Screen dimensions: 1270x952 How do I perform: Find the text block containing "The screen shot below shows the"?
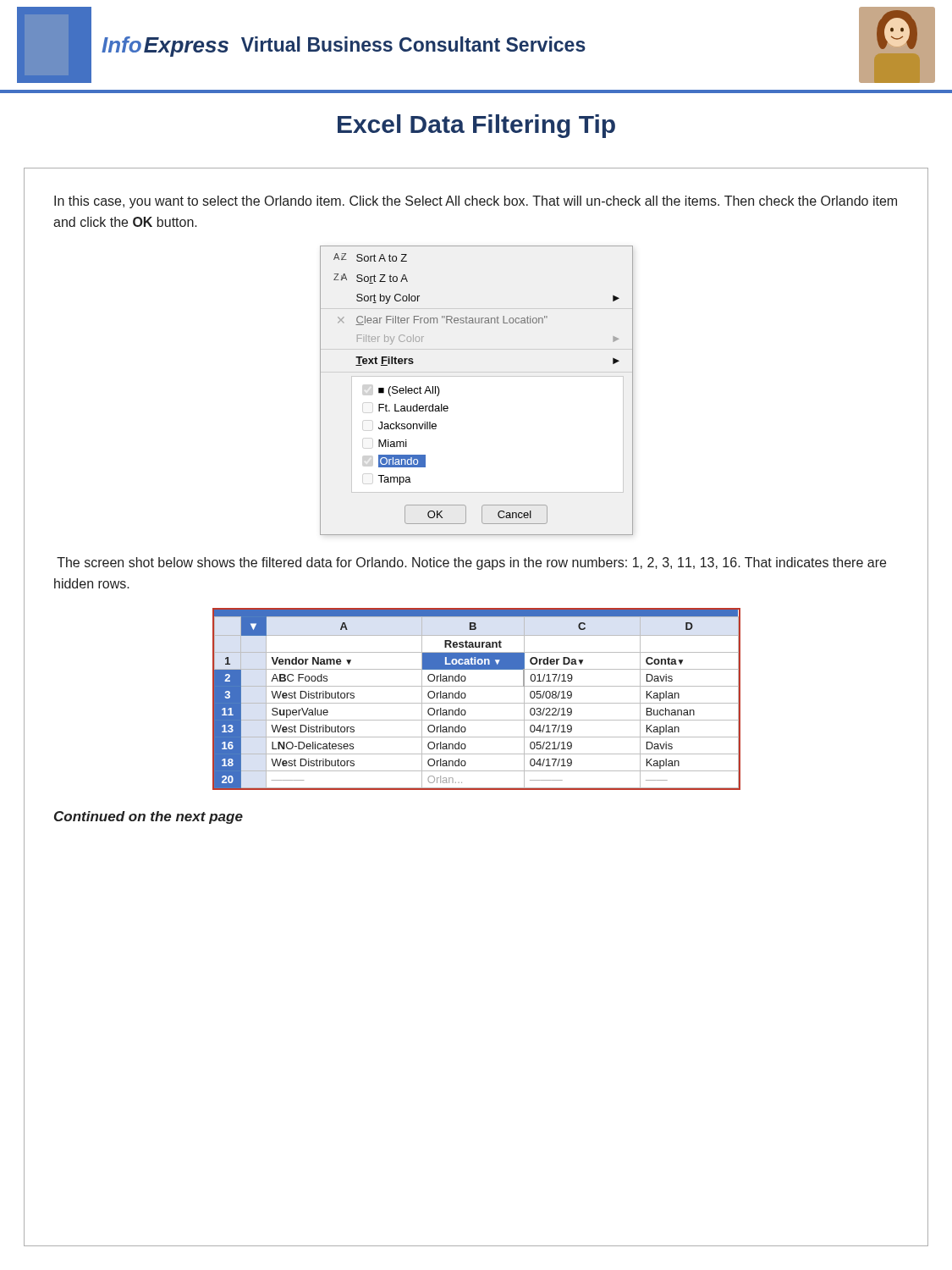470,573
